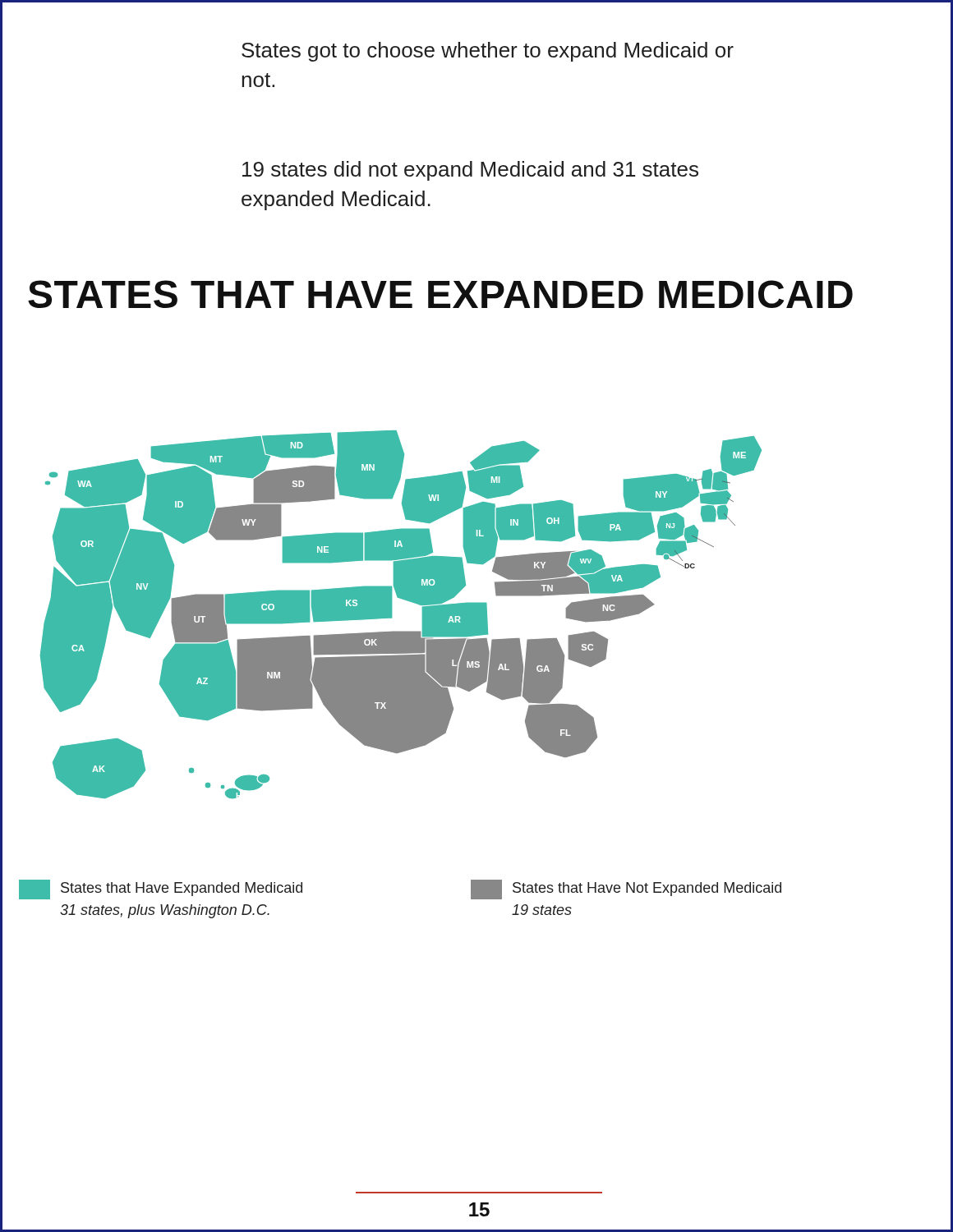Screen dimensions: 1232x953
Task: Find the text block starting "States that Have Expanded Medicaid 31 states,"
Action: pyautogui.click(x=224, y=899)
